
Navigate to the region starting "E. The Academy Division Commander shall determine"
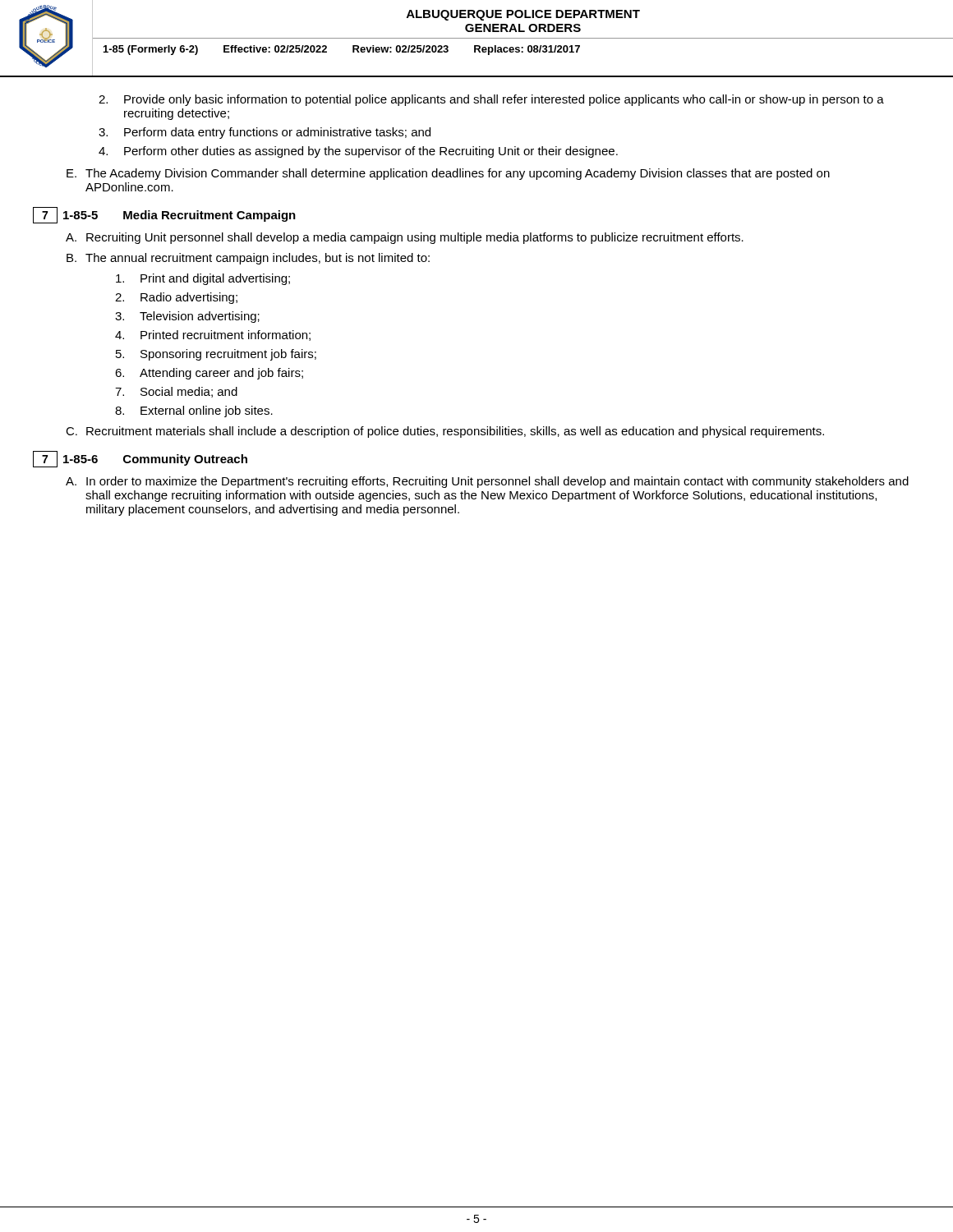[x=493, y=180]
